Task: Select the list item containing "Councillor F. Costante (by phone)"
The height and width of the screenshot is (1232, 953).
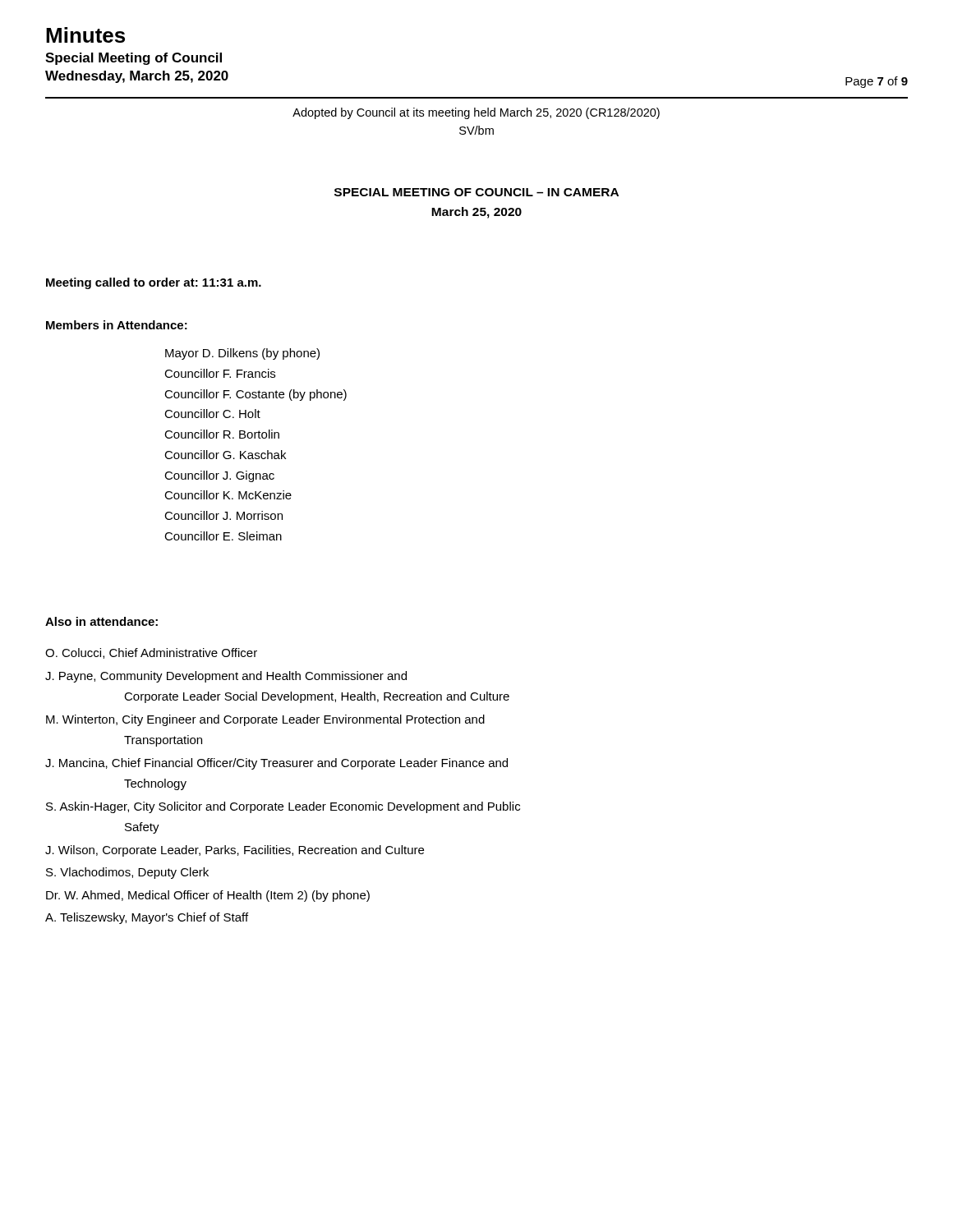Action: tap(256, 393)
